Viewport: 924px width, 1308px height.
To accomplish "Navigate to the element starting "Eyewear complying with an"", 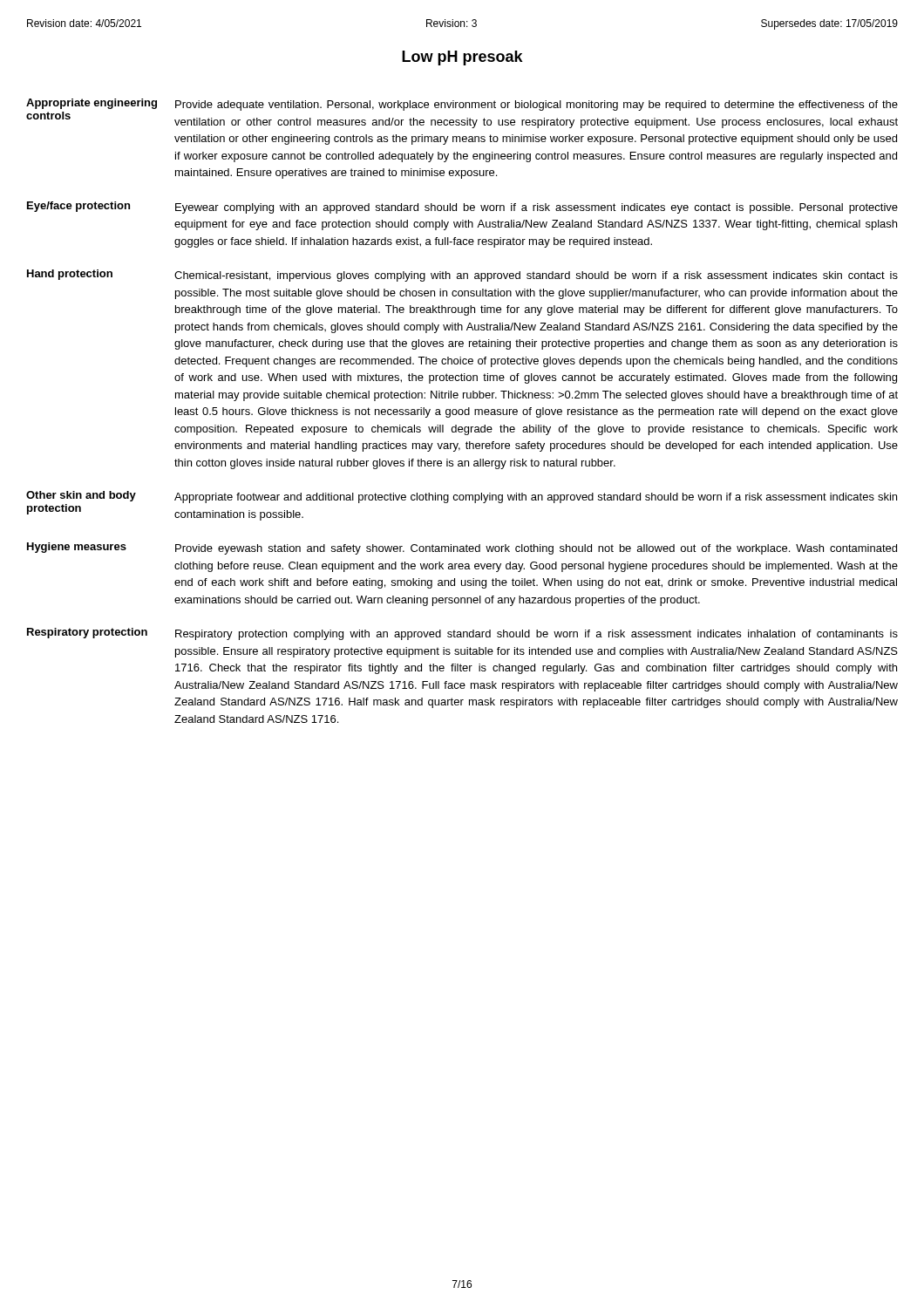I will click(536, 224).
